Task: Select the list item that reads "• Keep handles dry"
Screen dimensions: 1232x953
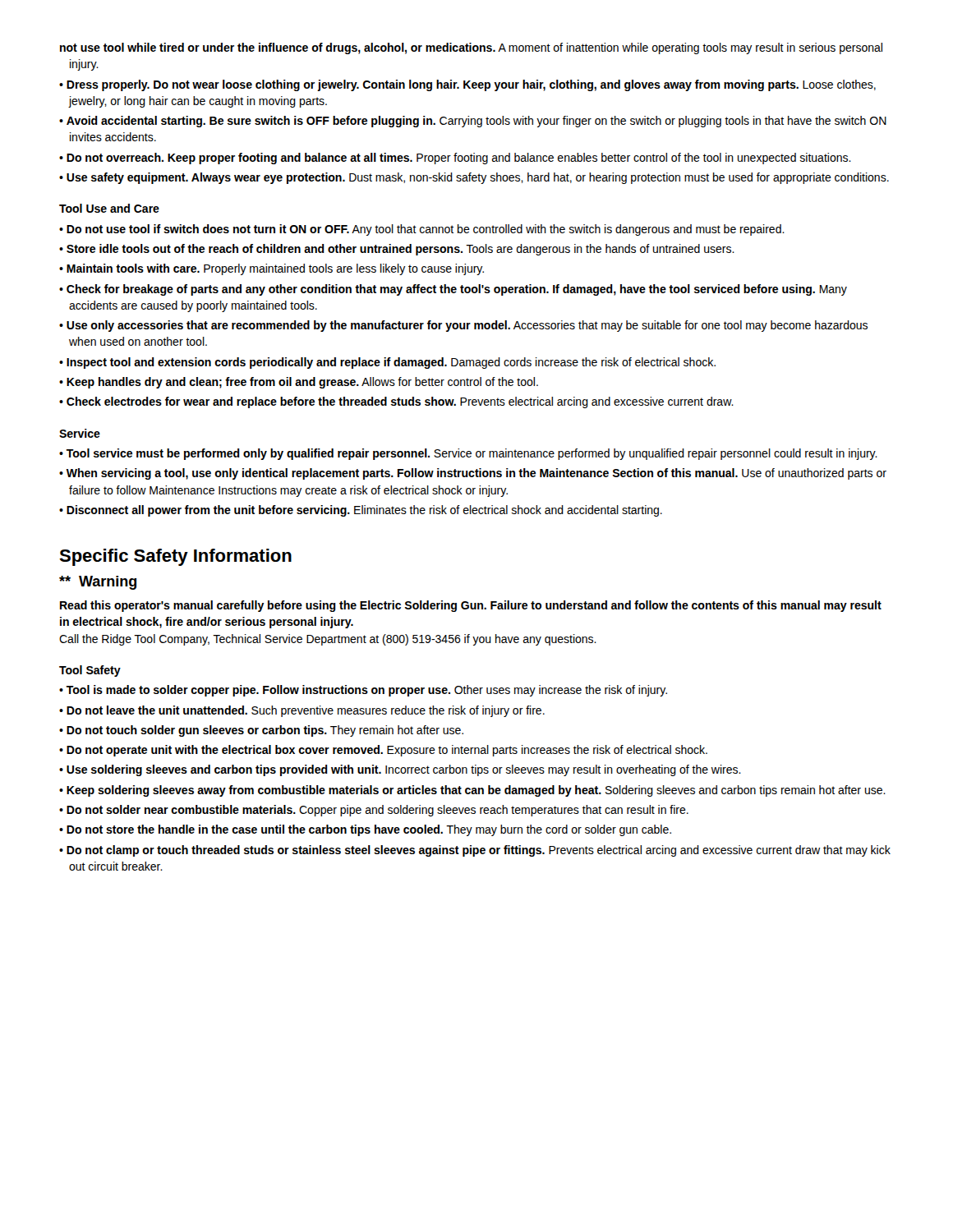Action: 476,382
